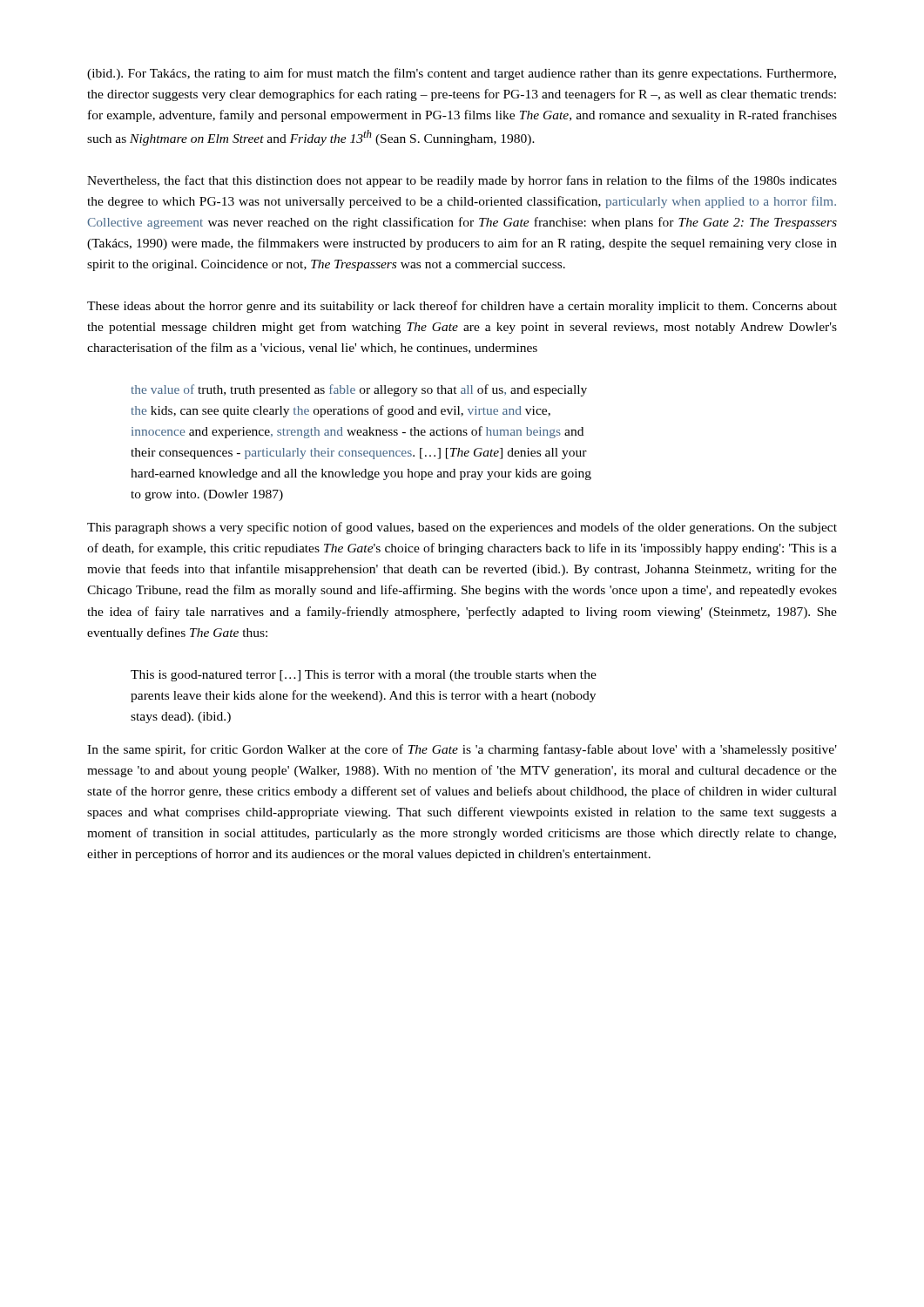This screenshot has height=1307, width=924.
Task: Navigate to the element starting "This paragraph shows a very specific notion of"
Action: (x=462, y=579)
